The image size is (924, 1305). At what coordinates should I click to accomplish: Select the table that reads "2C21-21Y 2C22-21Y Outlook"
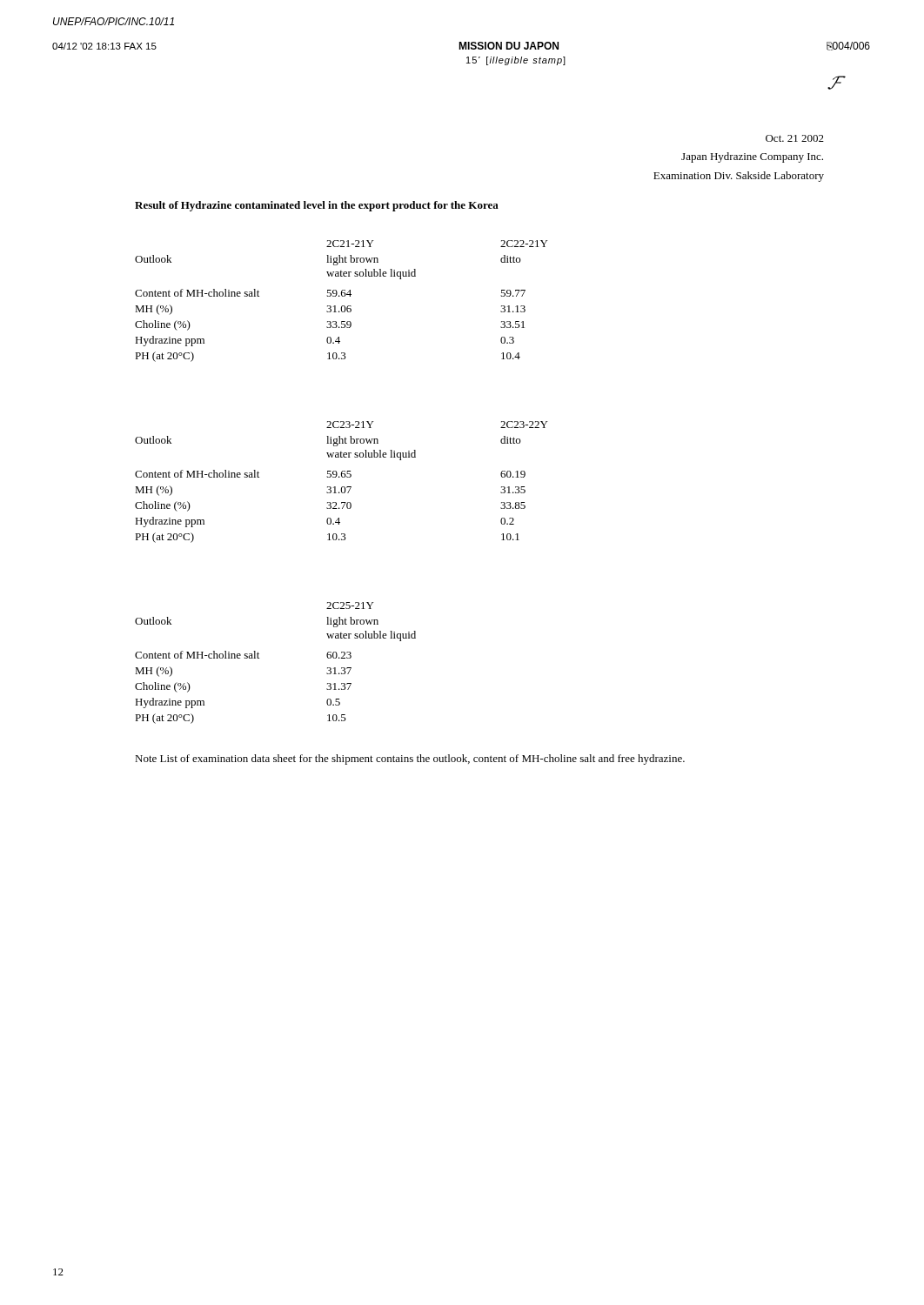click(457, 301)
